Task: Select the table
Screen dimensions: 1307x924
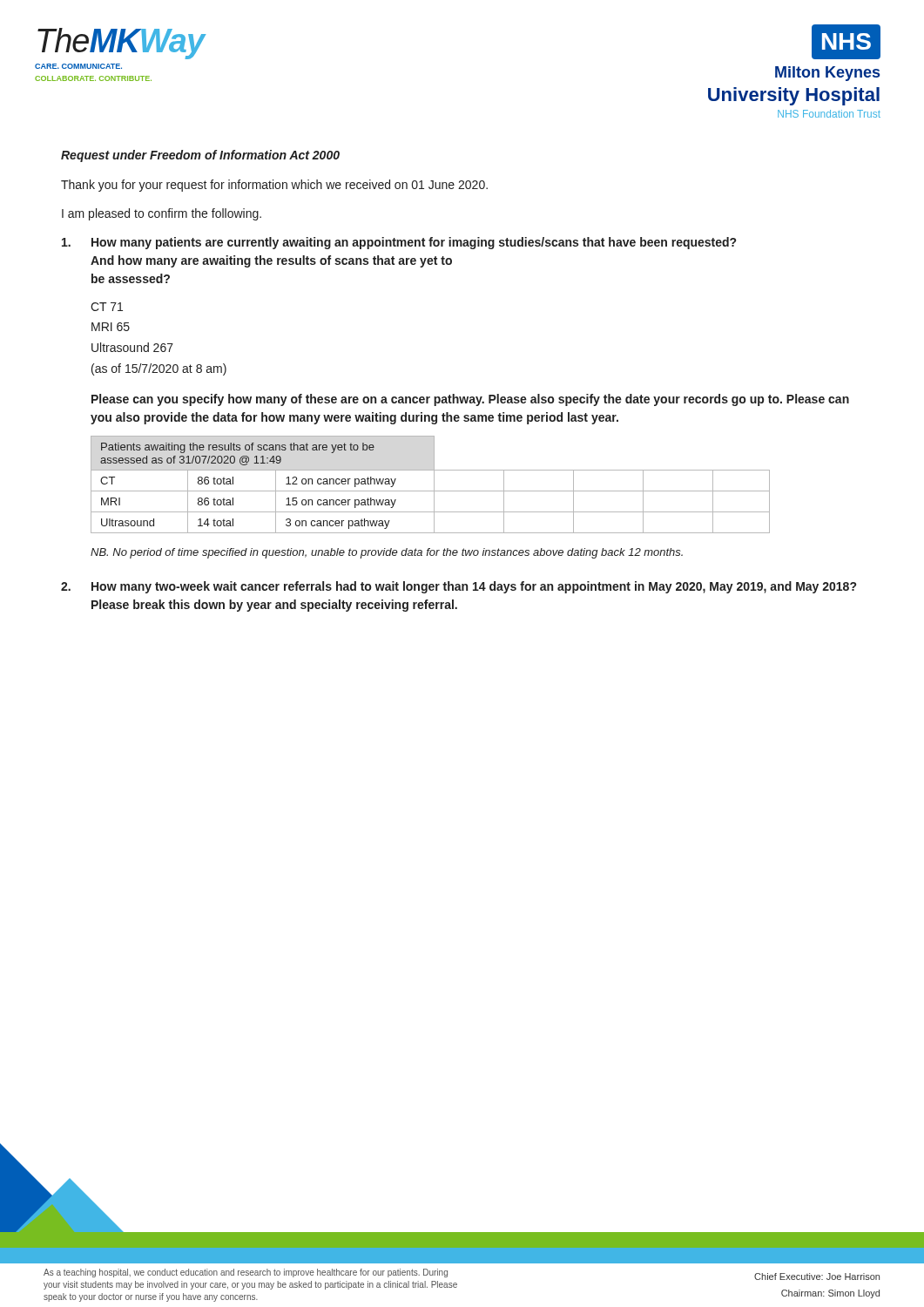Action: [x=477, y=484]
